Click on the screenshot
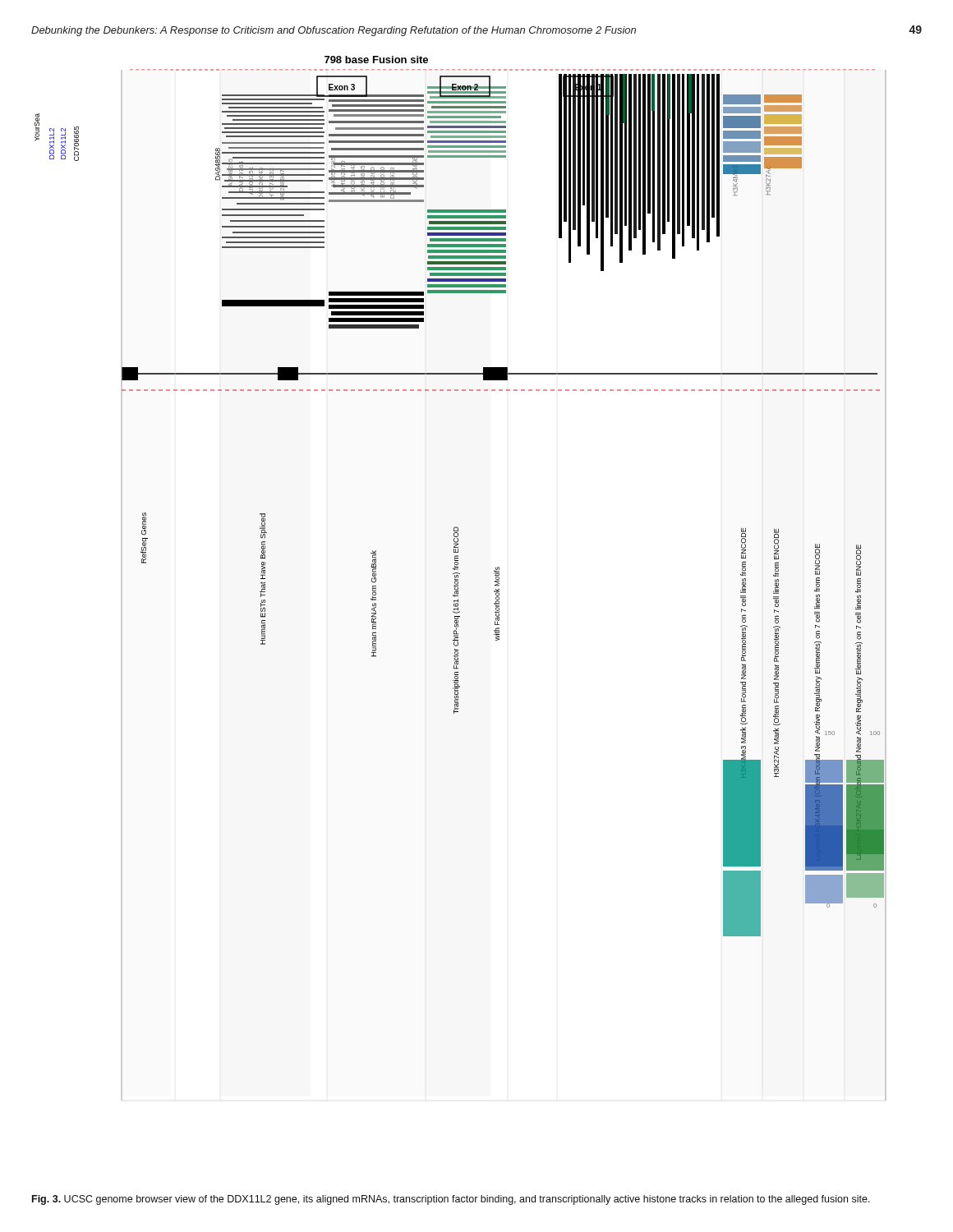 pos(463,604)
